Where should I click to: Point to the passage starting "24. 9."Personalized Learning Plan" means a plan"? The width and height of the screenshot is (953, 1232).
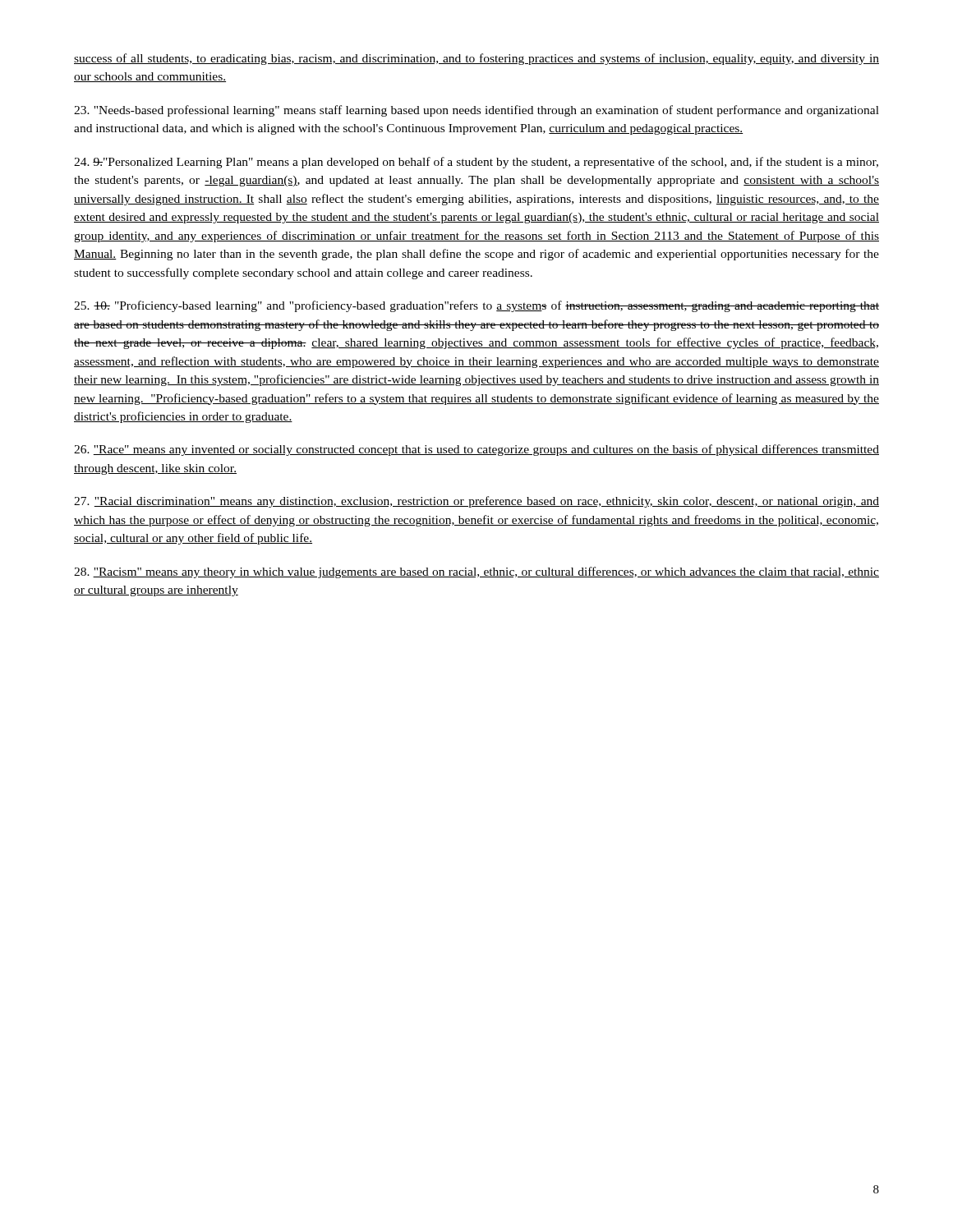(476, 217)
